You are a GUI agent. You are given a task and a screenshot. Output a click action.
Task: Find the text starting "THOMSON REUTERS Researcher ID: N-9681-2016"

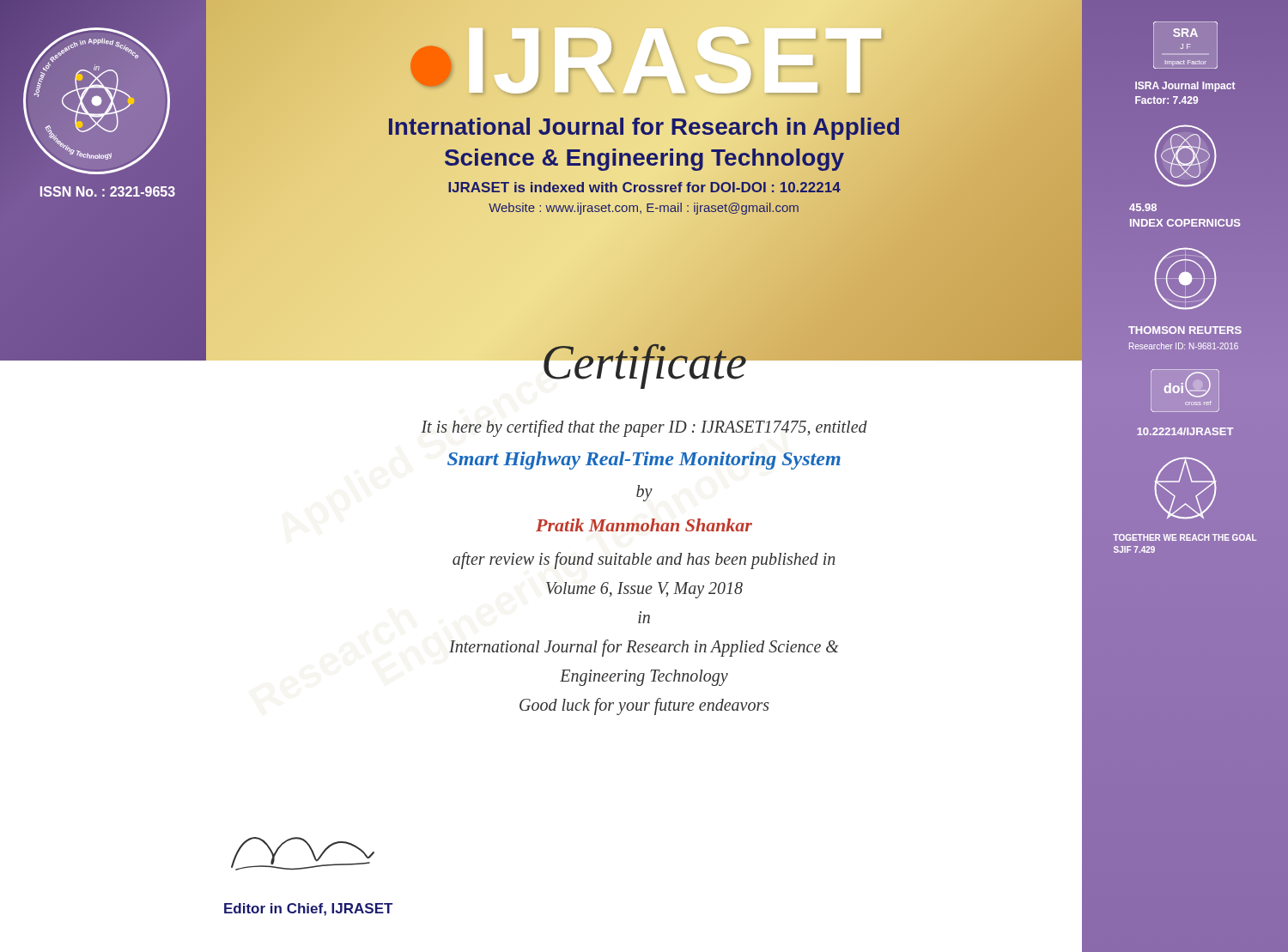(x=1185, y=337)
